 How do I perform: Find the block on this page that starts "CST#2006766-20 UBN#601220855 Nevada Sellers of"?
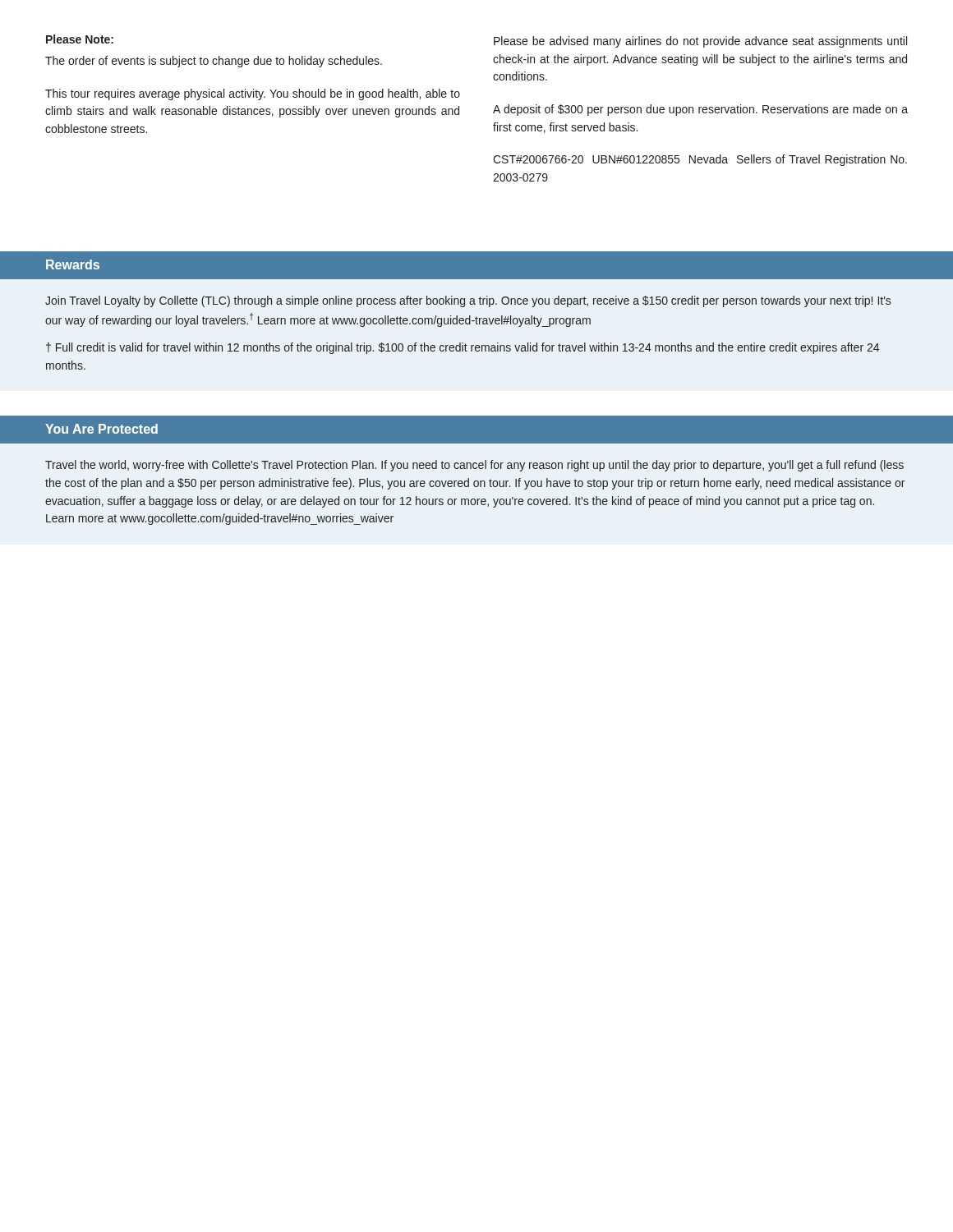click(700, 169)
